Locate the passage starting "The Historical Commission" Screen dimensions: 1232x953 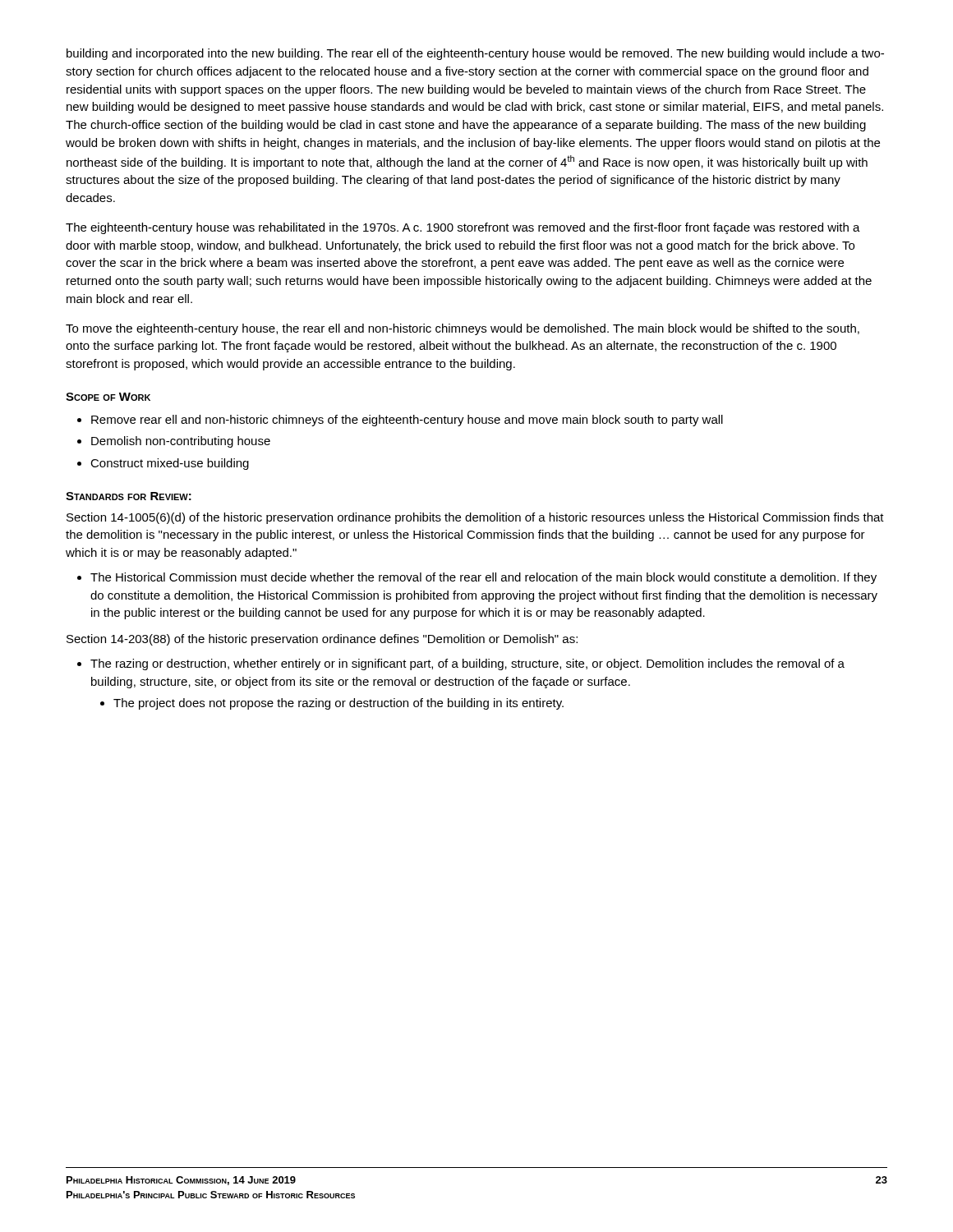tap(484, 595)
